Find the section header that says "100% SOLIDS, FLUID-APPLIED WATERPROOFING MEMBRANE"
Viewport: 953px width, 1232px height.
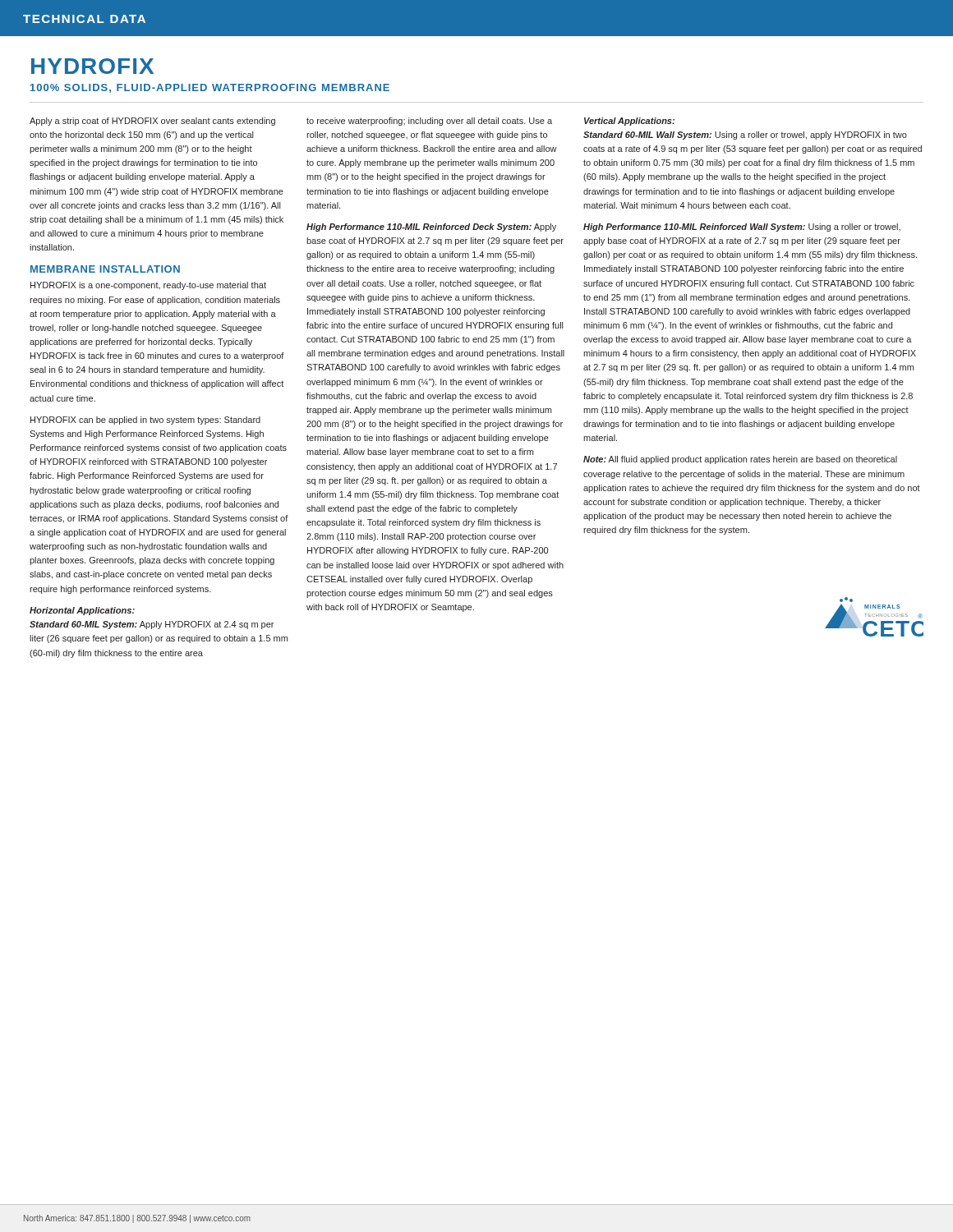[210, 88]
